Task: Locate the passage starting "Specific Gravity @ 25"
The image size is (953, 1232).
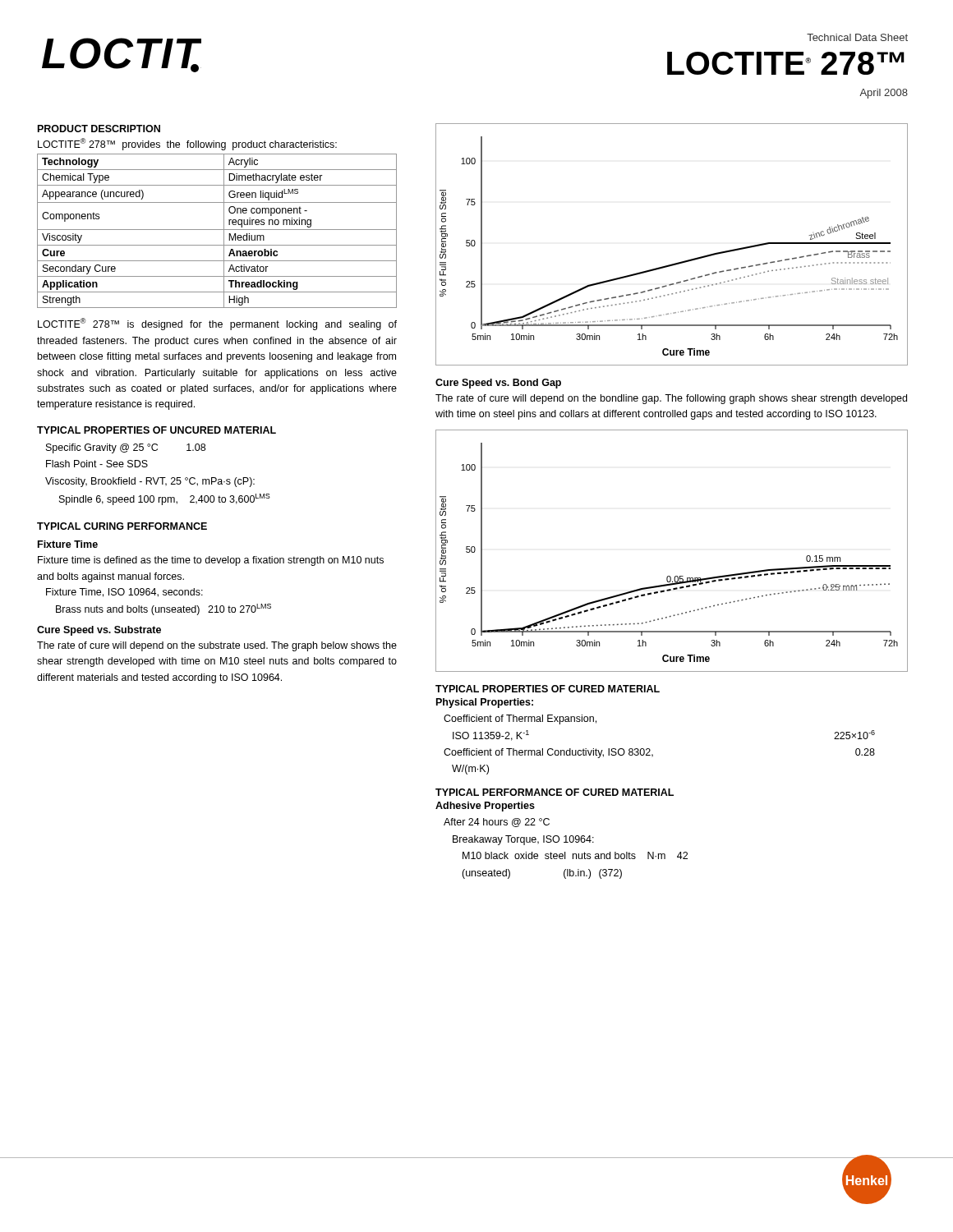Action: 158,473
